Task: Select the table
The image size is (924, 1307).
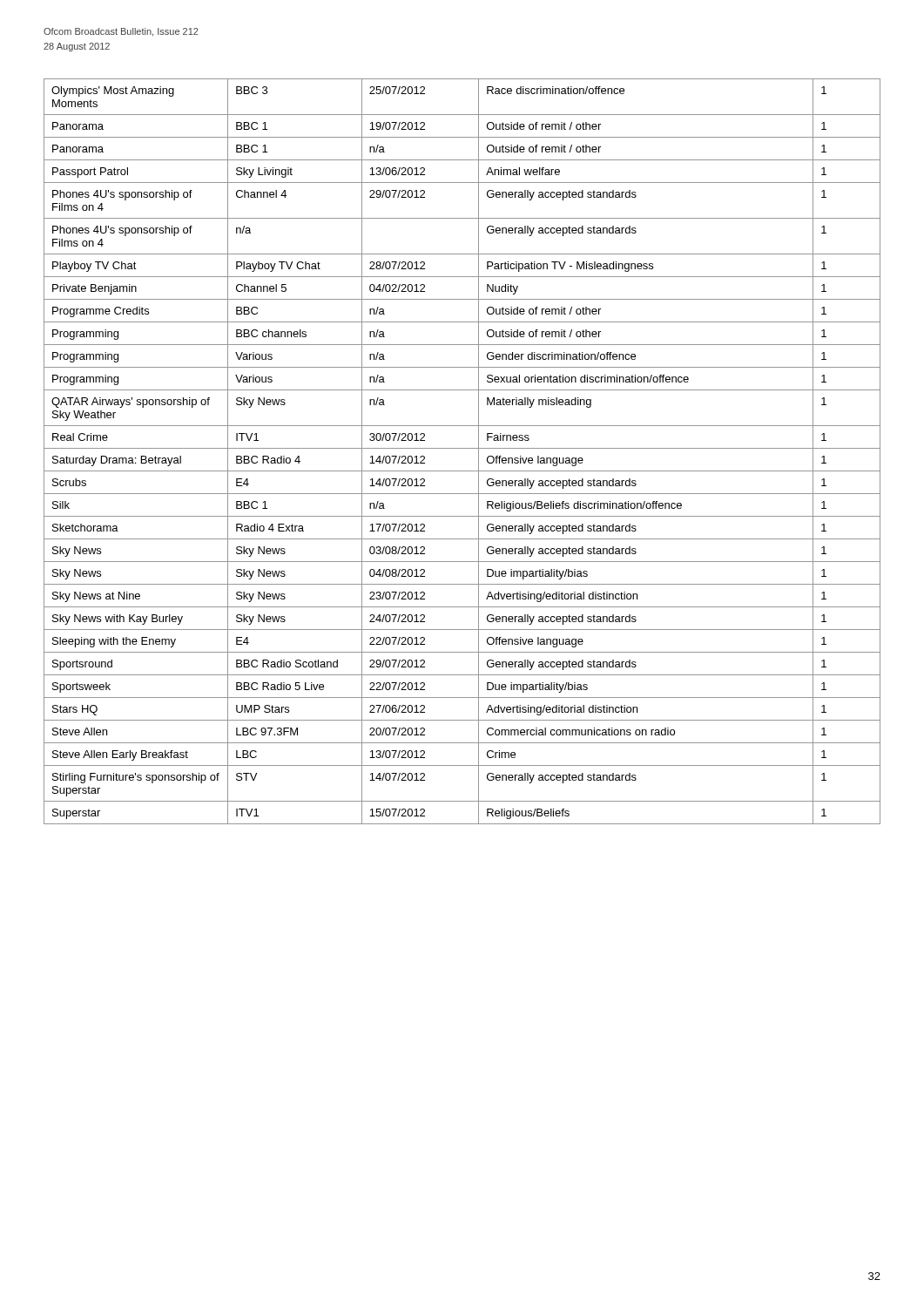Action: point(462,451)
